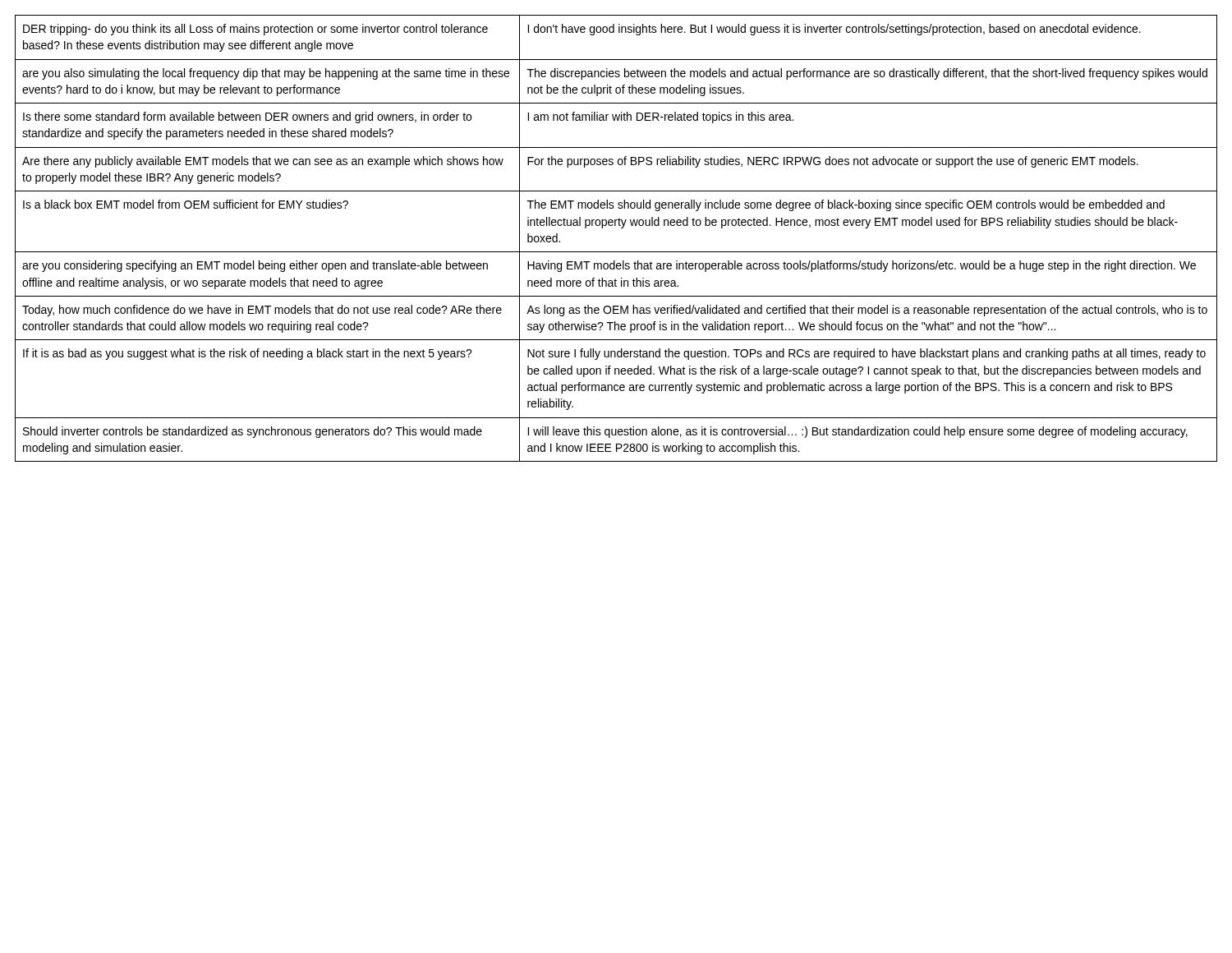Viewport: 1232px width, 953px height.
Task: Select the table that reads "Should inverter controls"
Action: [x=616, y=238]
